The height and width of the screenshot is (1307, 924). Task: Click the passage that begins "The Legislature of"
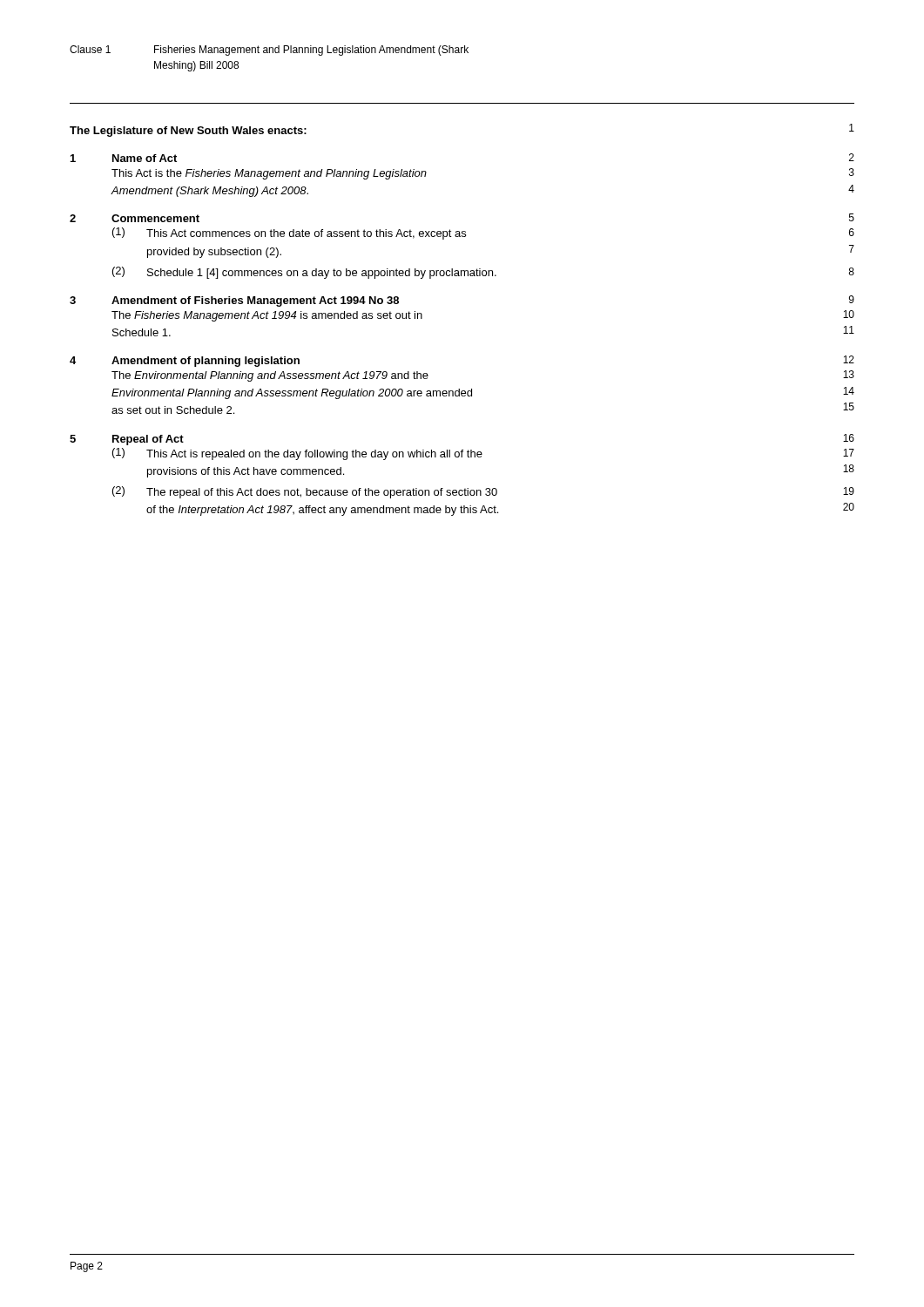pos(186,130)
